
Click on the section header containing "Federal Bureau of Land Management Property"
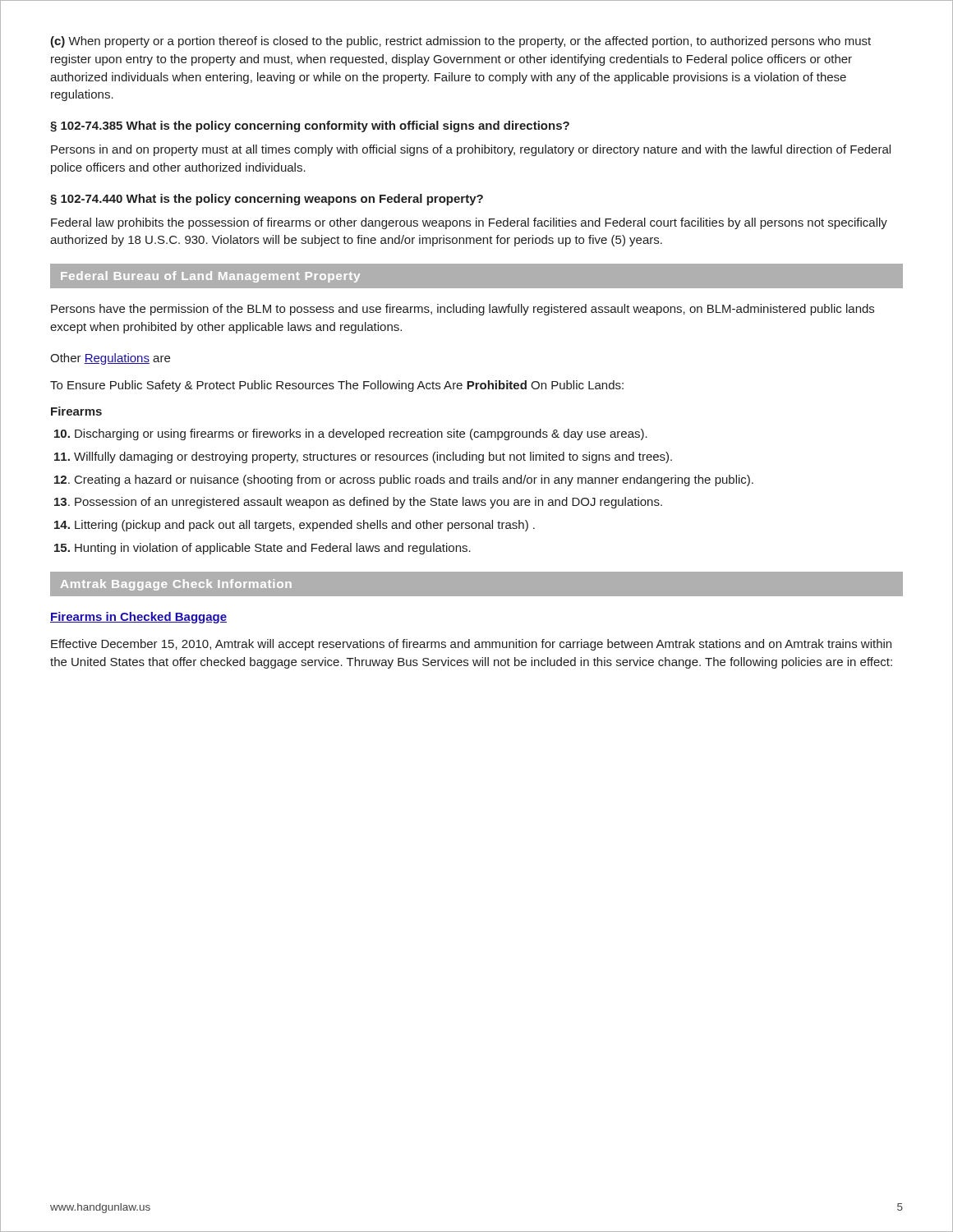210,276
